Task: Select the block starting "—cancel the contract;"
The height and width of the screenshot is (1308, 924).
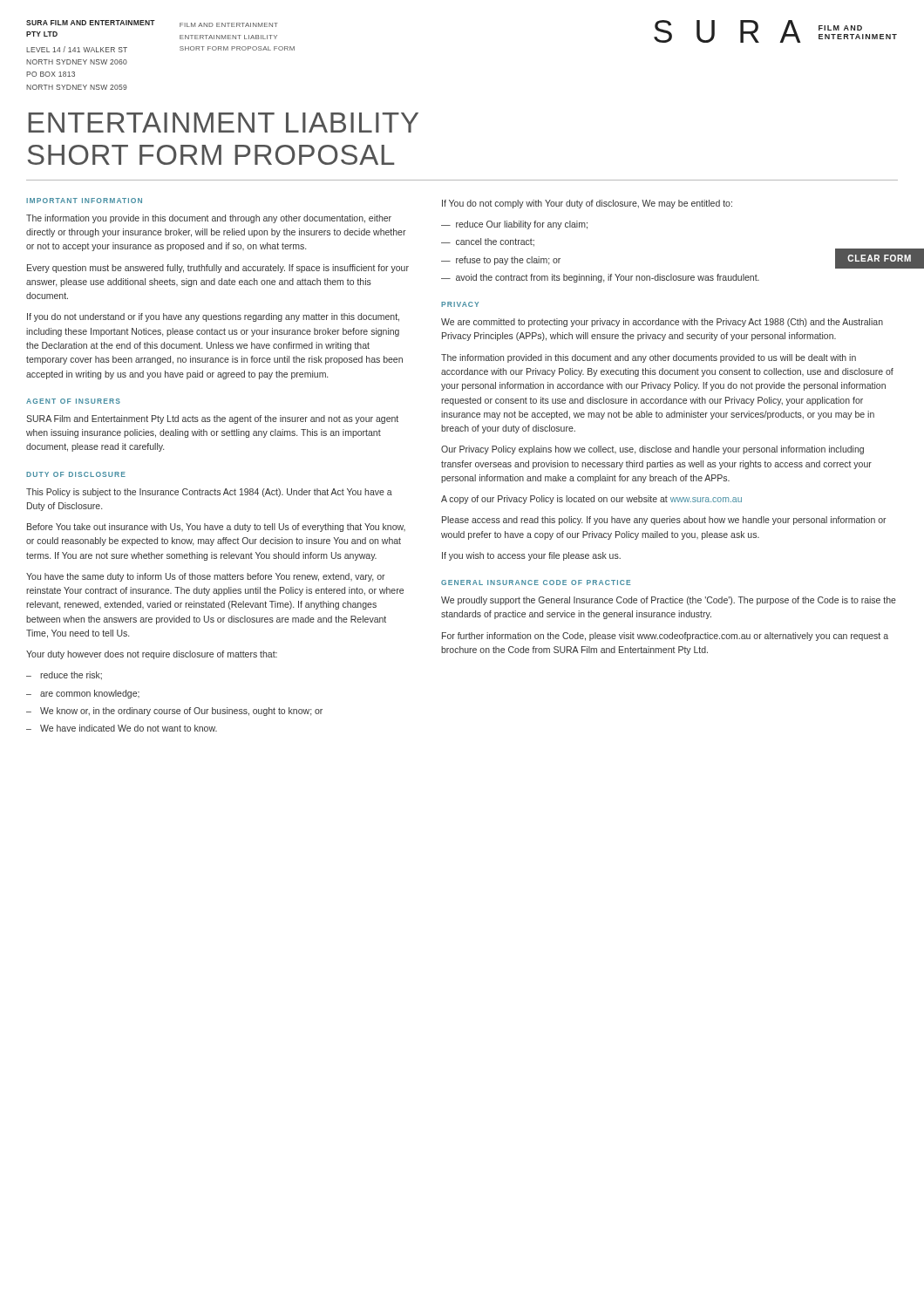Action: pos(488,242)
